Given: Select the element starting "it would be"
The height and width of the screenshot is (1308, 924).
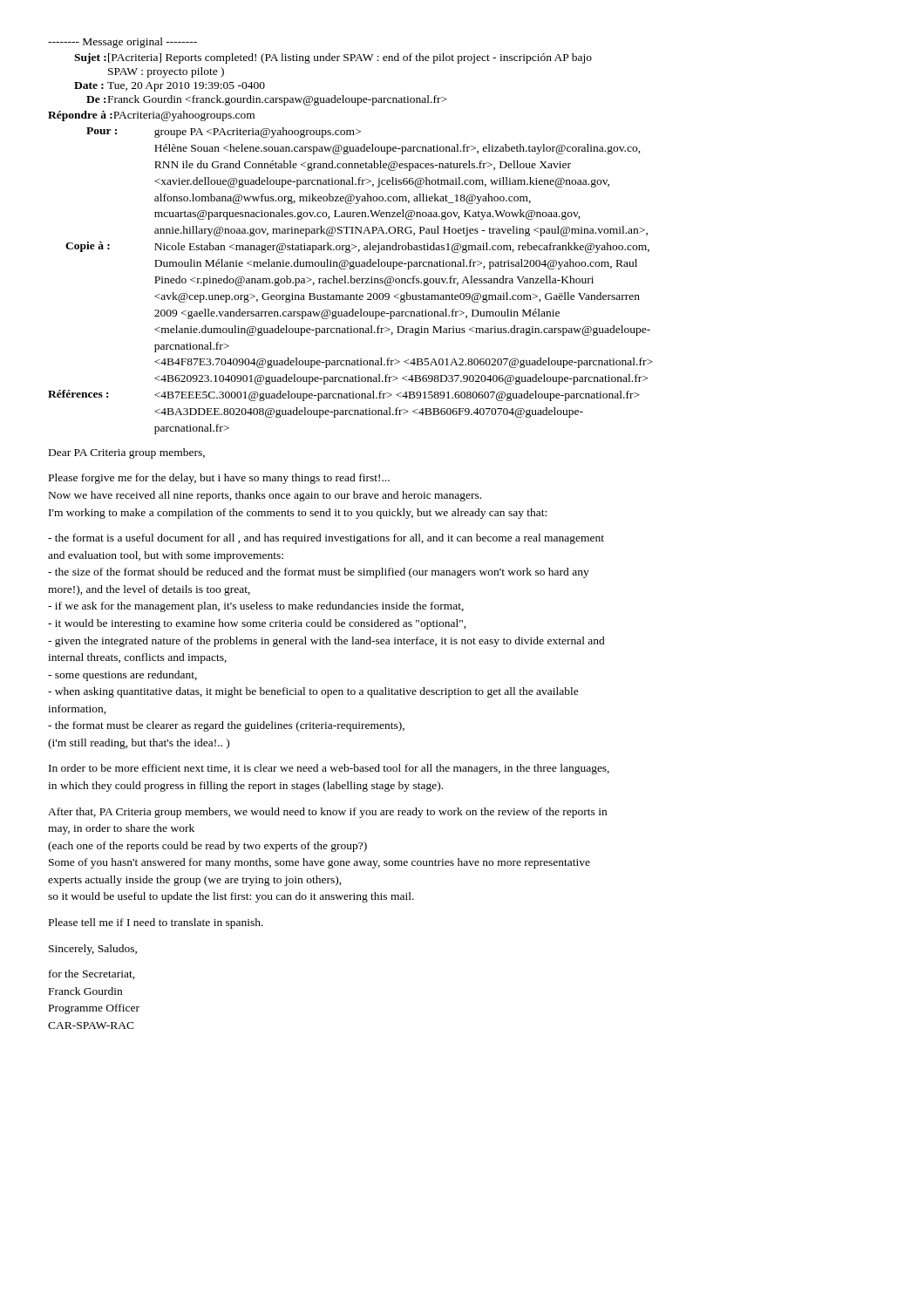Looking at the screenshot, I should point(257,623).
